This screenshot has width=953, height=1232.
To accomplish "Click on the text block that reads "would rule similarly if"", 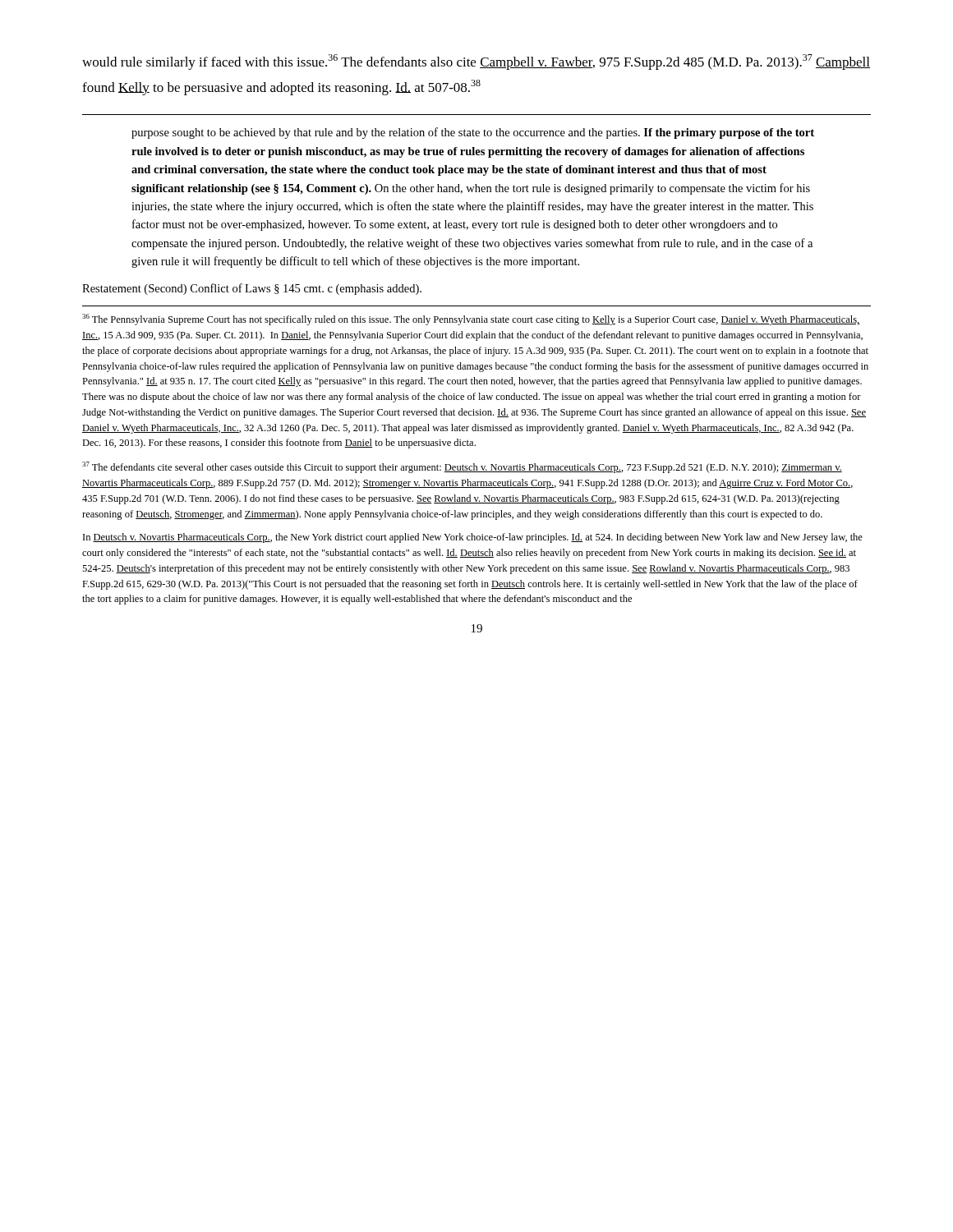I will [476, 73].
